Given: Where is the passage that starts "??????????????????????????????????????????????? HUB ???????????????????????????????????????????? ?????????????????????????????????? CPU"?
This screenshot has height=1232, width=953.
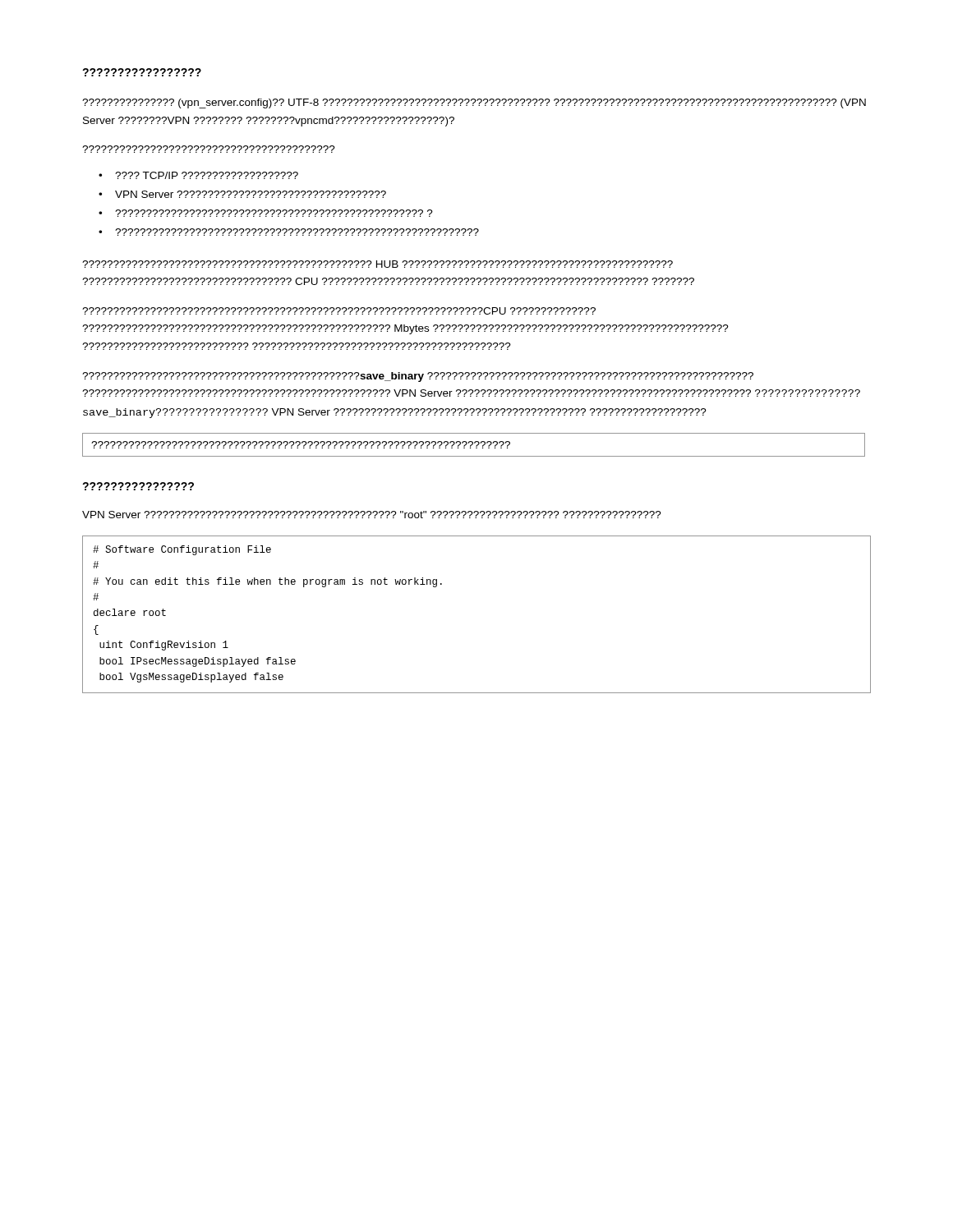Looking at the screenshot, I should [388, 273].
